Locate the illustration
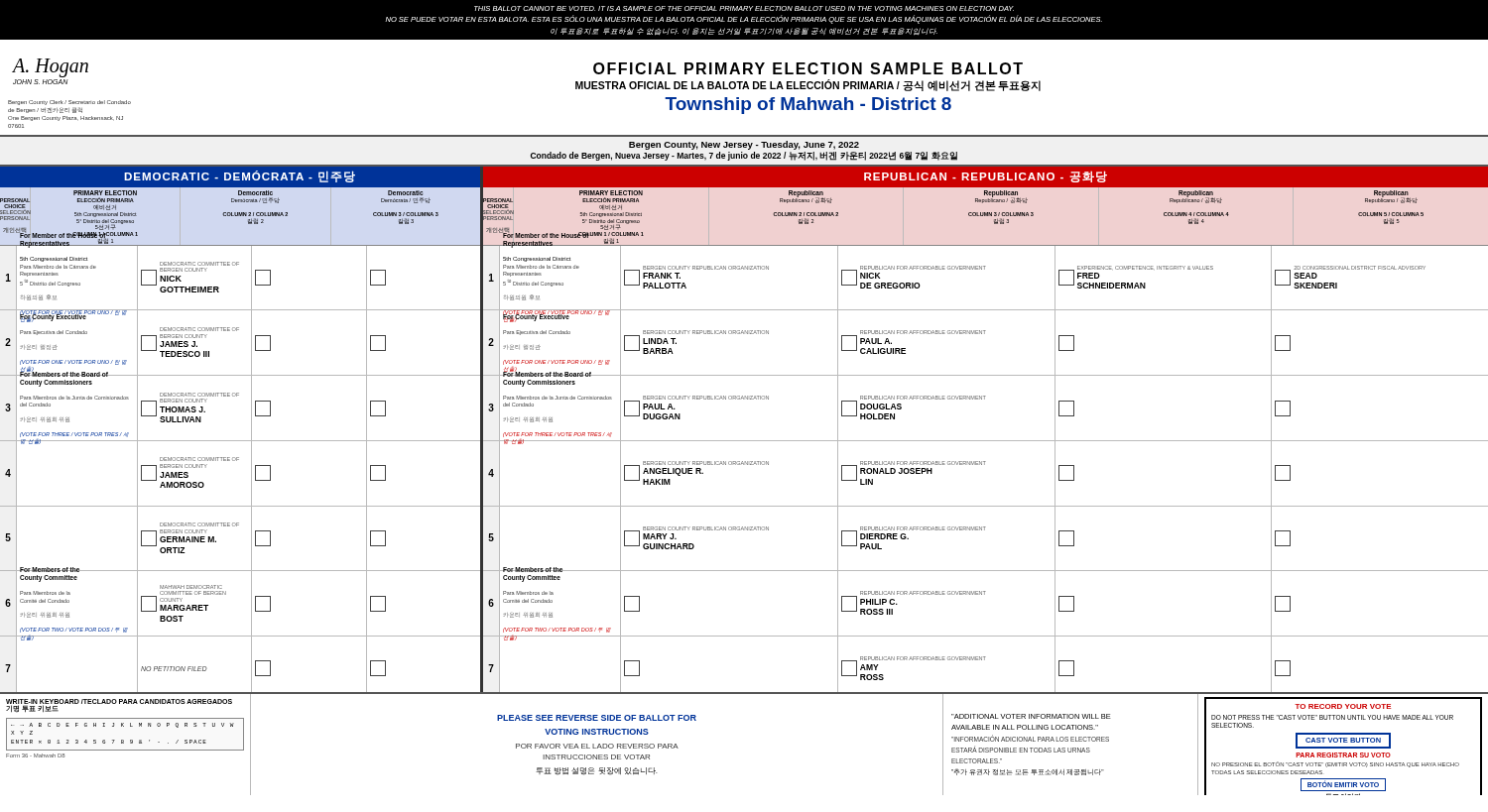 [x=72, y=87]
